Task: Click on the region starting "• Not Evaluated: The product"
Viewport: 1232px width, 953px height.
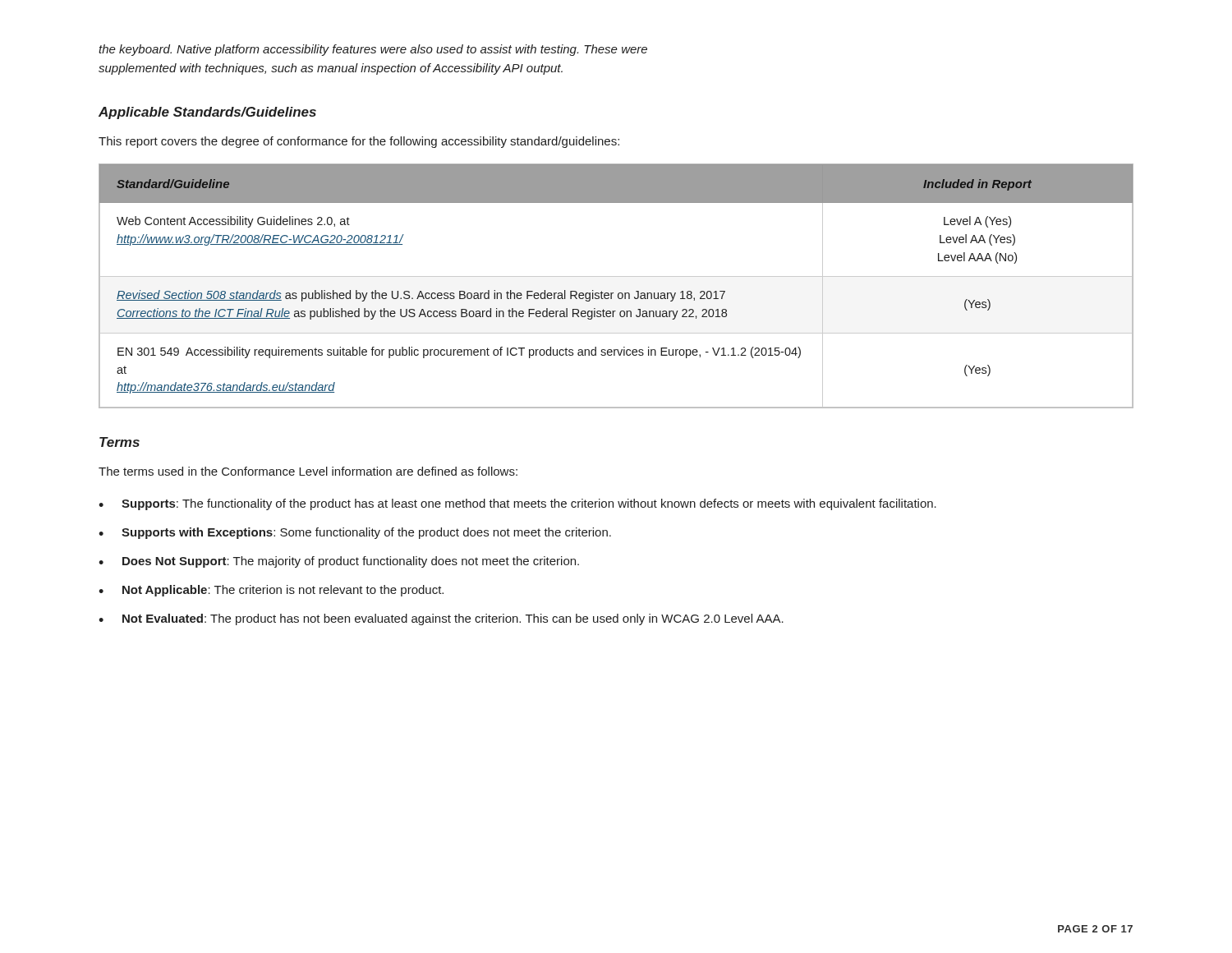Action: pos(441,620)
